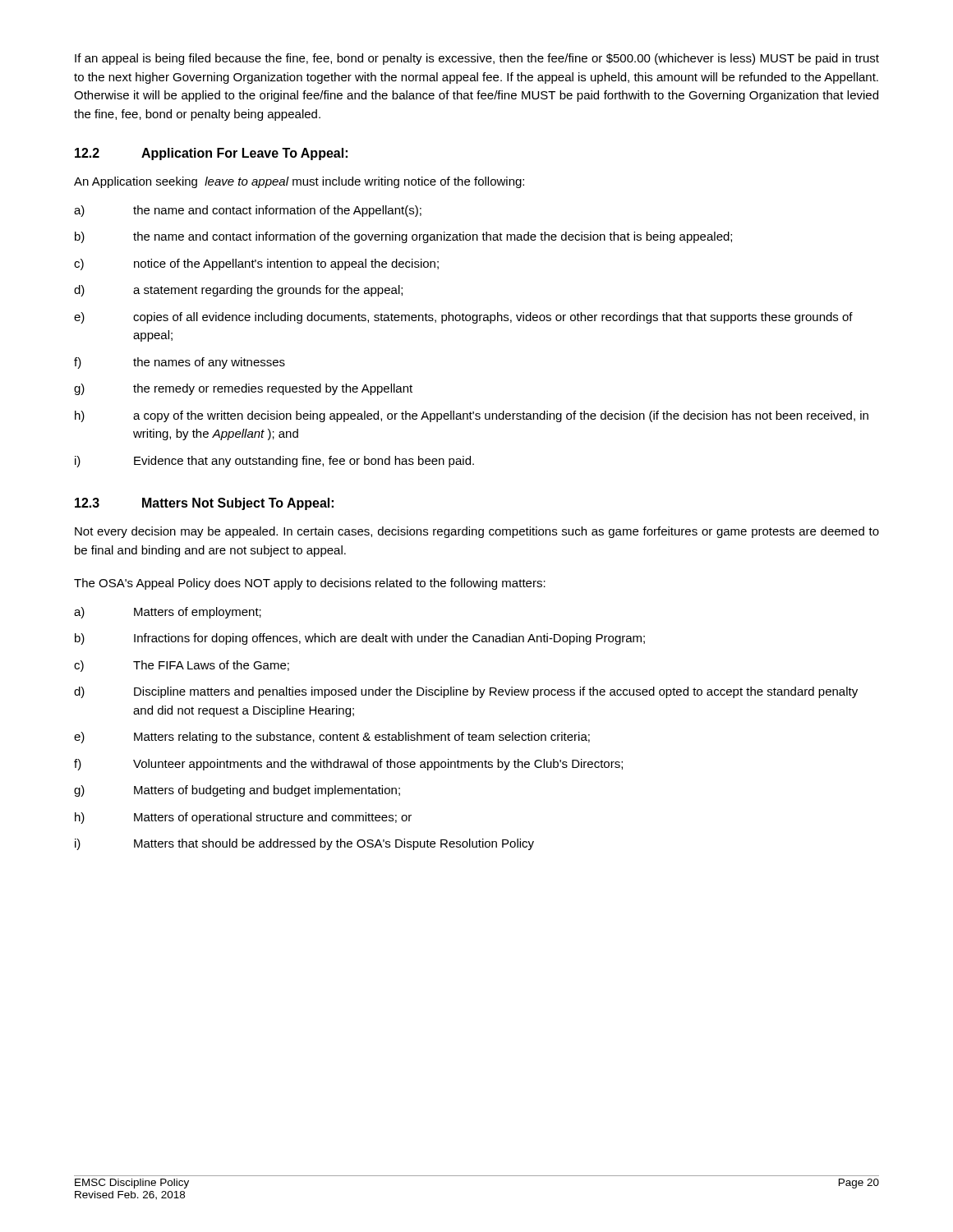Find "12.2Application For Leave To Appeal:" on this page
The width and height of the screenshot is (953, 1232).
pyautogui.click(x=211, y=154)
